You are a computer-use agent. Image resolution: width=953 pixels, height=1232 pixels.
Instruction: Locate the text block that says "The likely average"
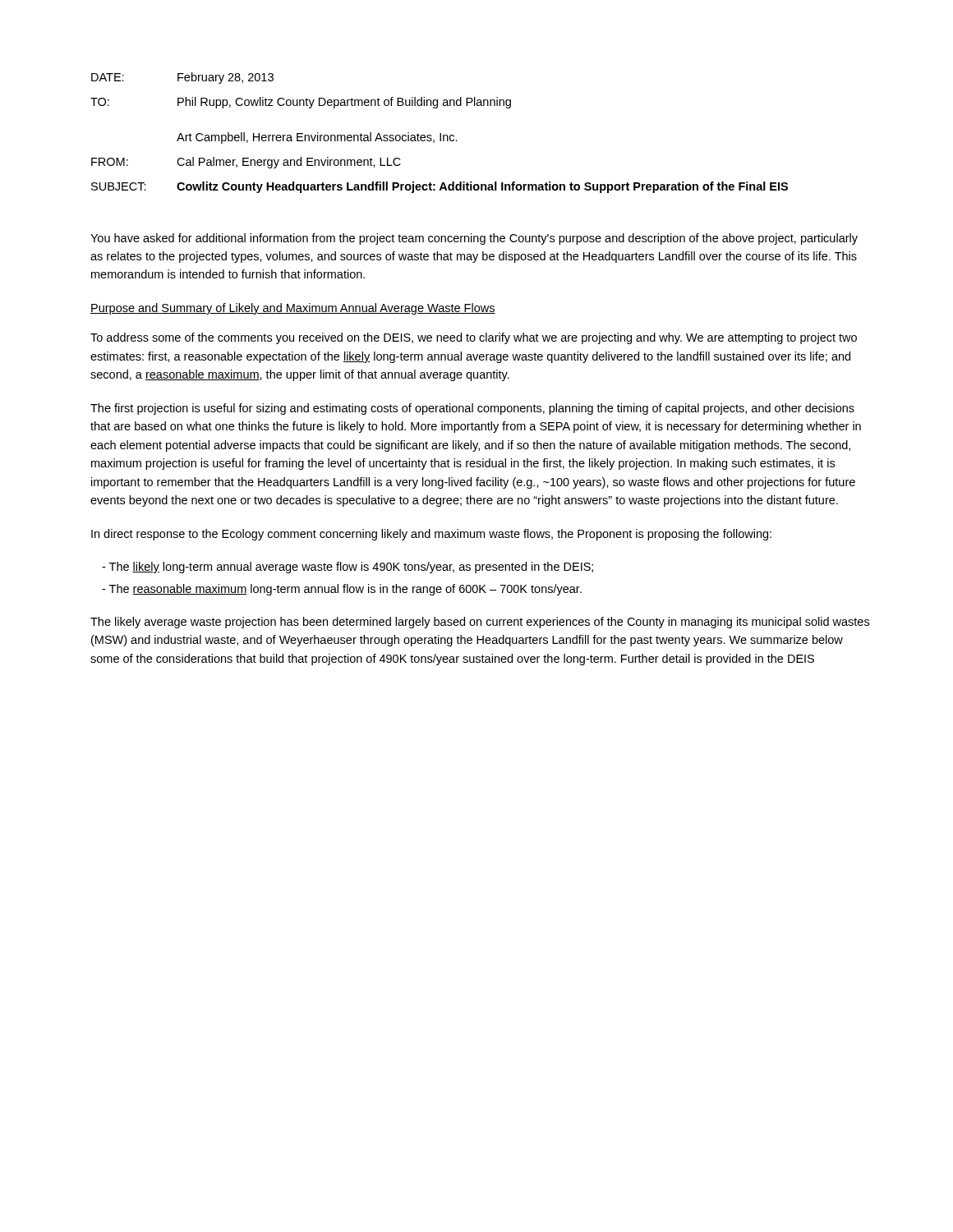pyautogui.click(x=480, y=640)
